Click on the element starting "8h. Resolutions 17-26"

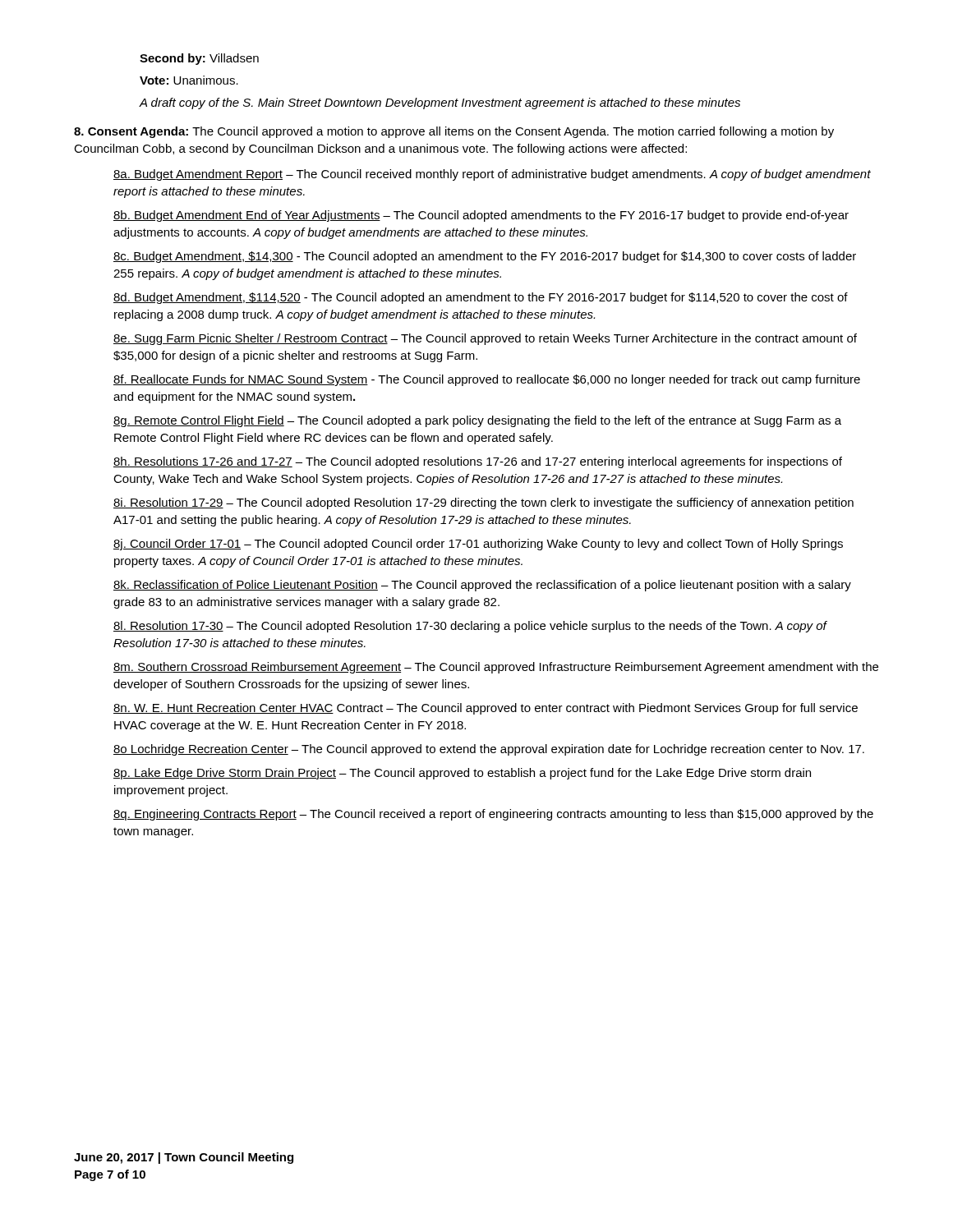tap(496, 470)
